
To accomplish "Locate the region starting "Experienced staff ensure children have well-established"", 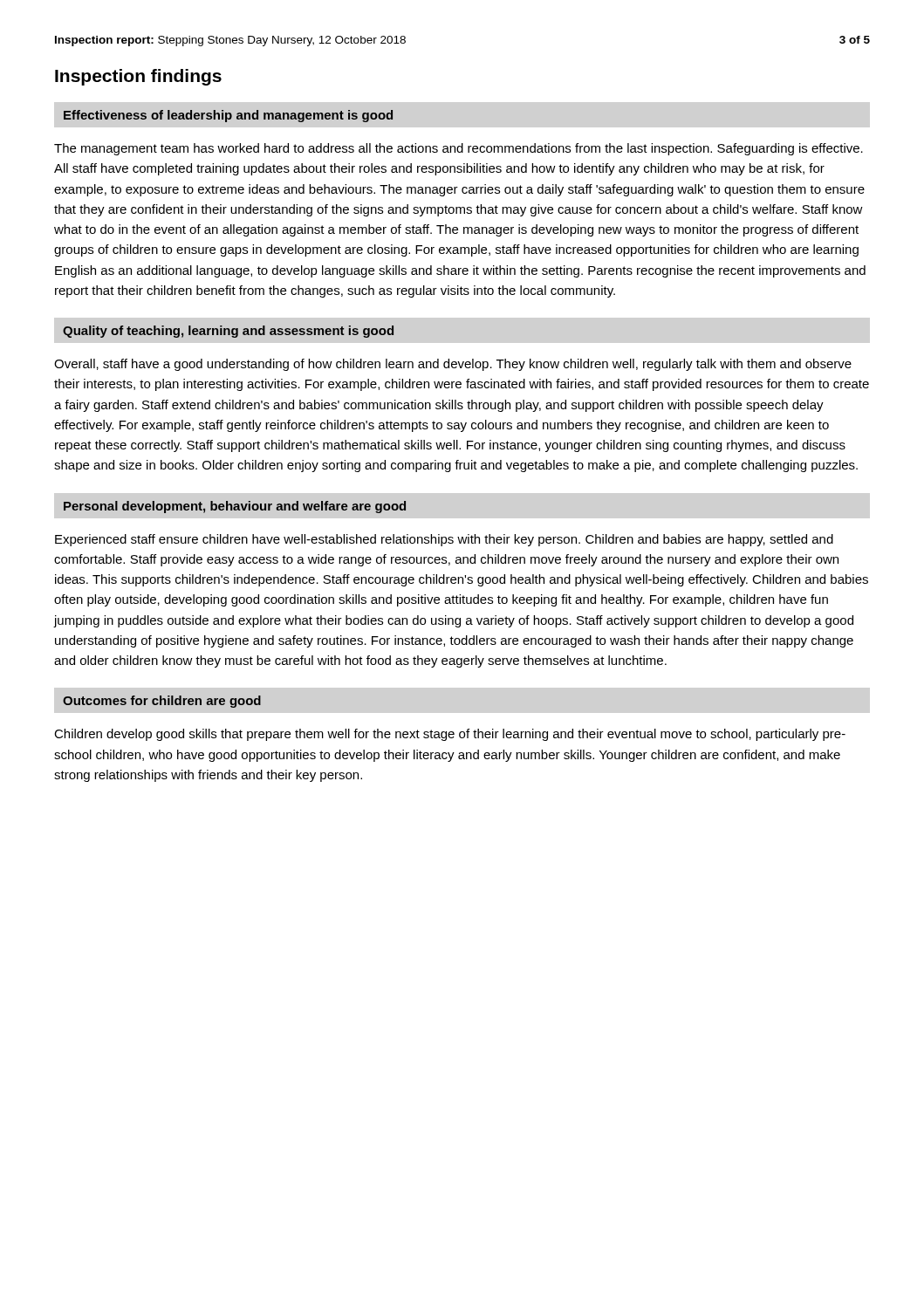I will click(461, 599).
